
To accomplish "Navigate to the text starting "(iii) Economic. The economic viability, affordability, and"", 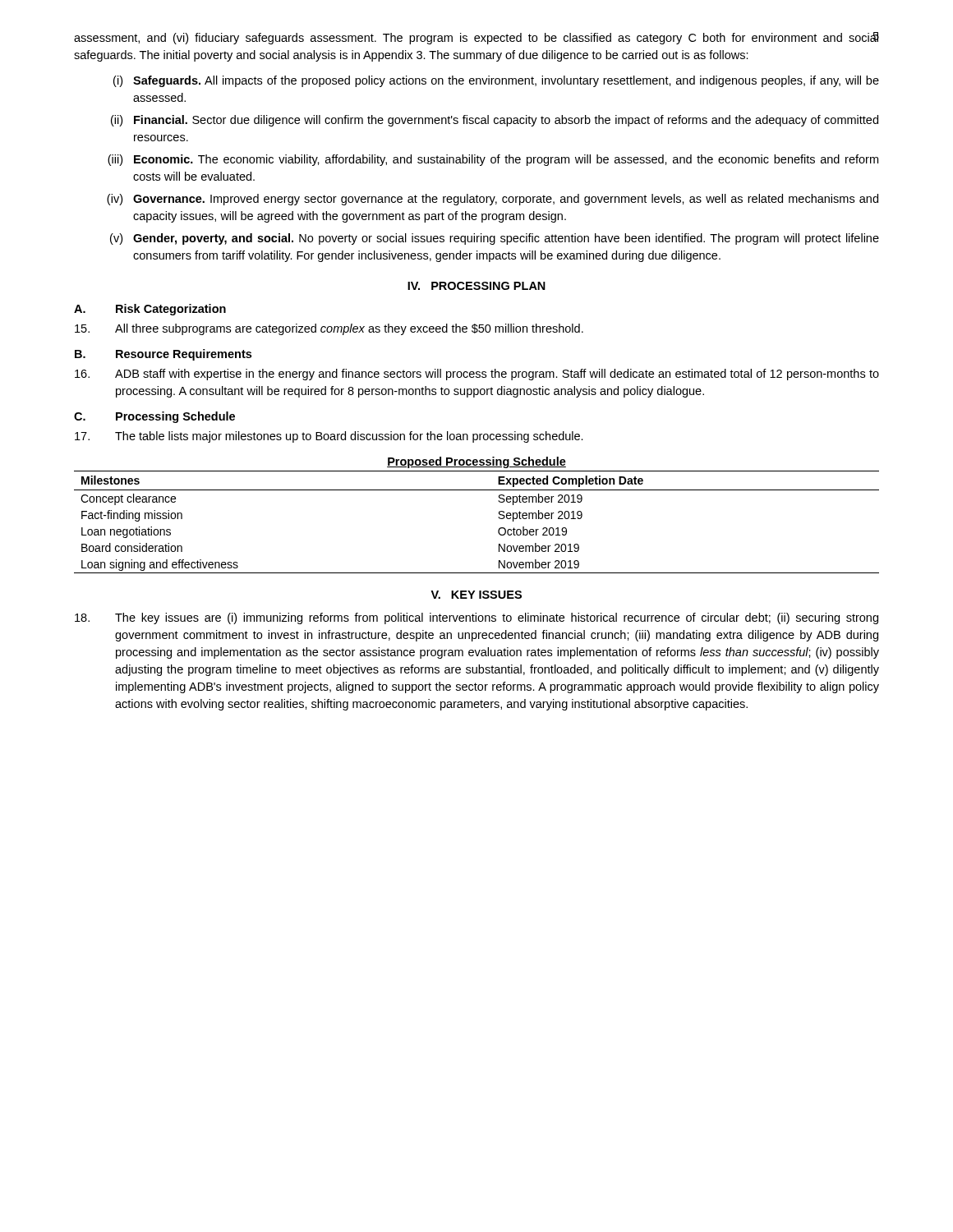I will tap(476, 168).
